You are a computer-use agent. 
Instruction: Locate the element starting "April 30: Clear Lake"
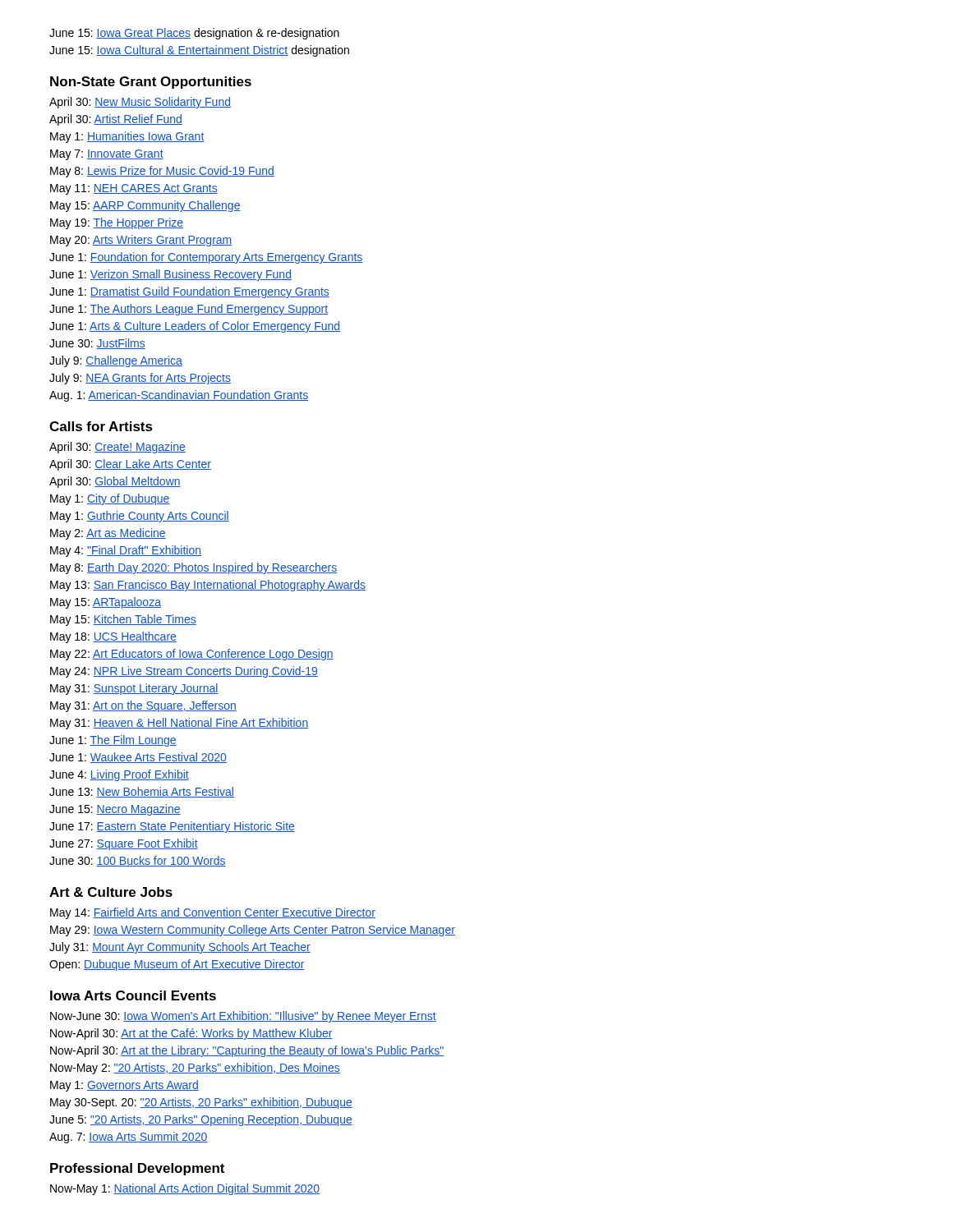(x=130, y=464)
